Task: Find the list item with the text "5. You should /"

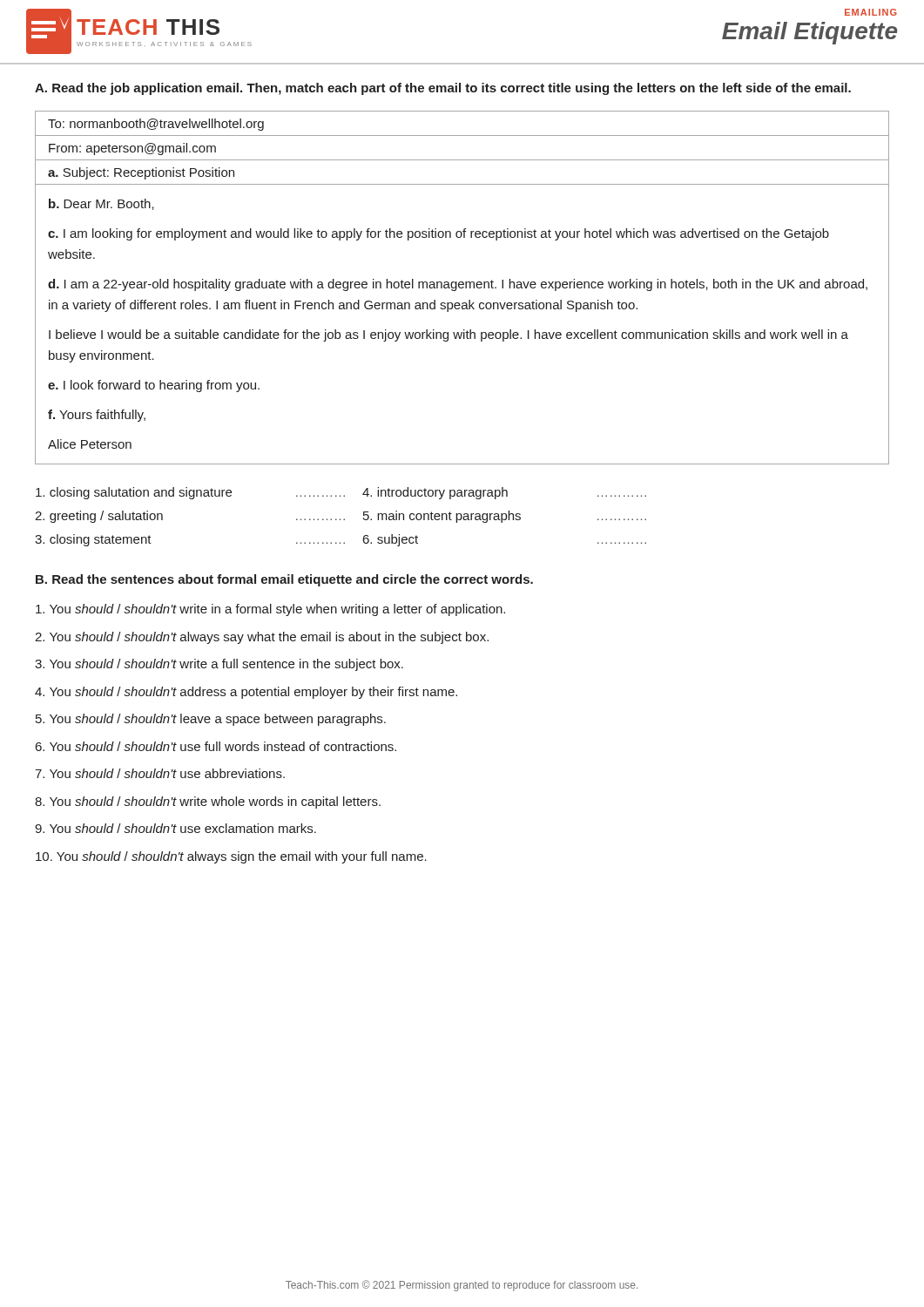Action: click(x=211, y=718)
